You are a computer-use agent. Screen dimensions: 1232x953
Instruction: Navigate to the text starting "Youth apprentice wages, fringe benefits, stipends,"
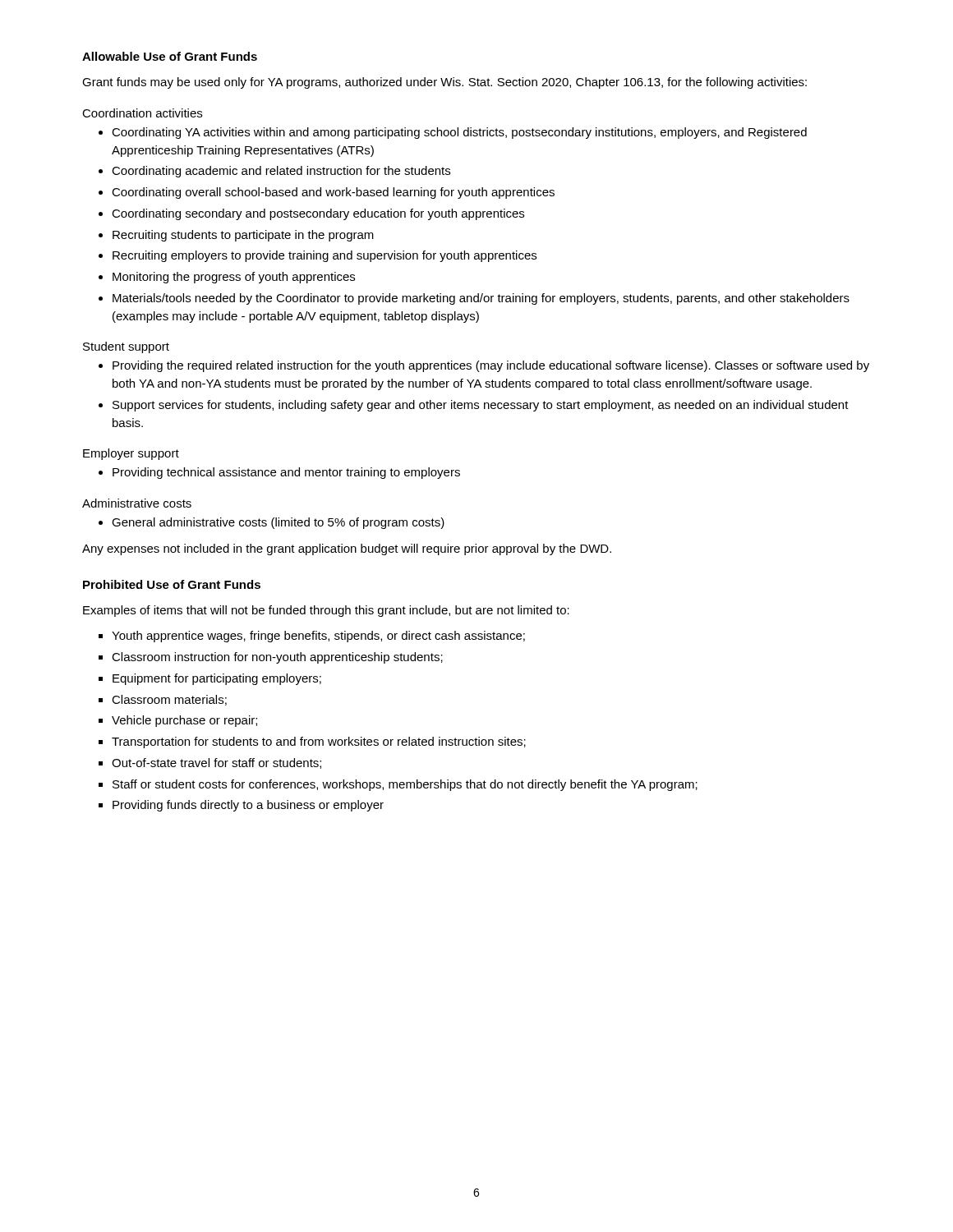tap(319, 636)
